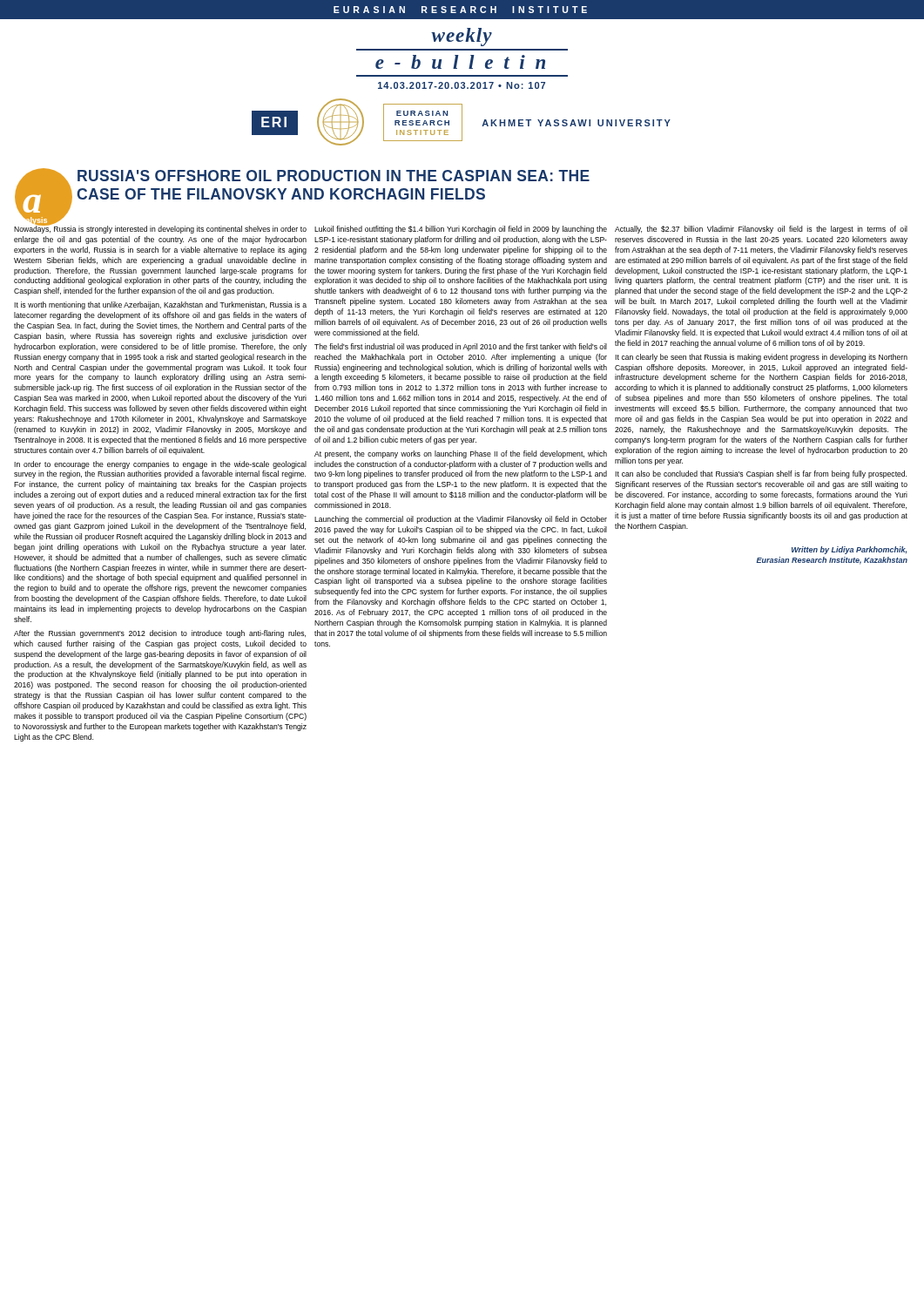
Task: Locate the passage starting "Actually, the $2.37"
Action: [761, 395]
